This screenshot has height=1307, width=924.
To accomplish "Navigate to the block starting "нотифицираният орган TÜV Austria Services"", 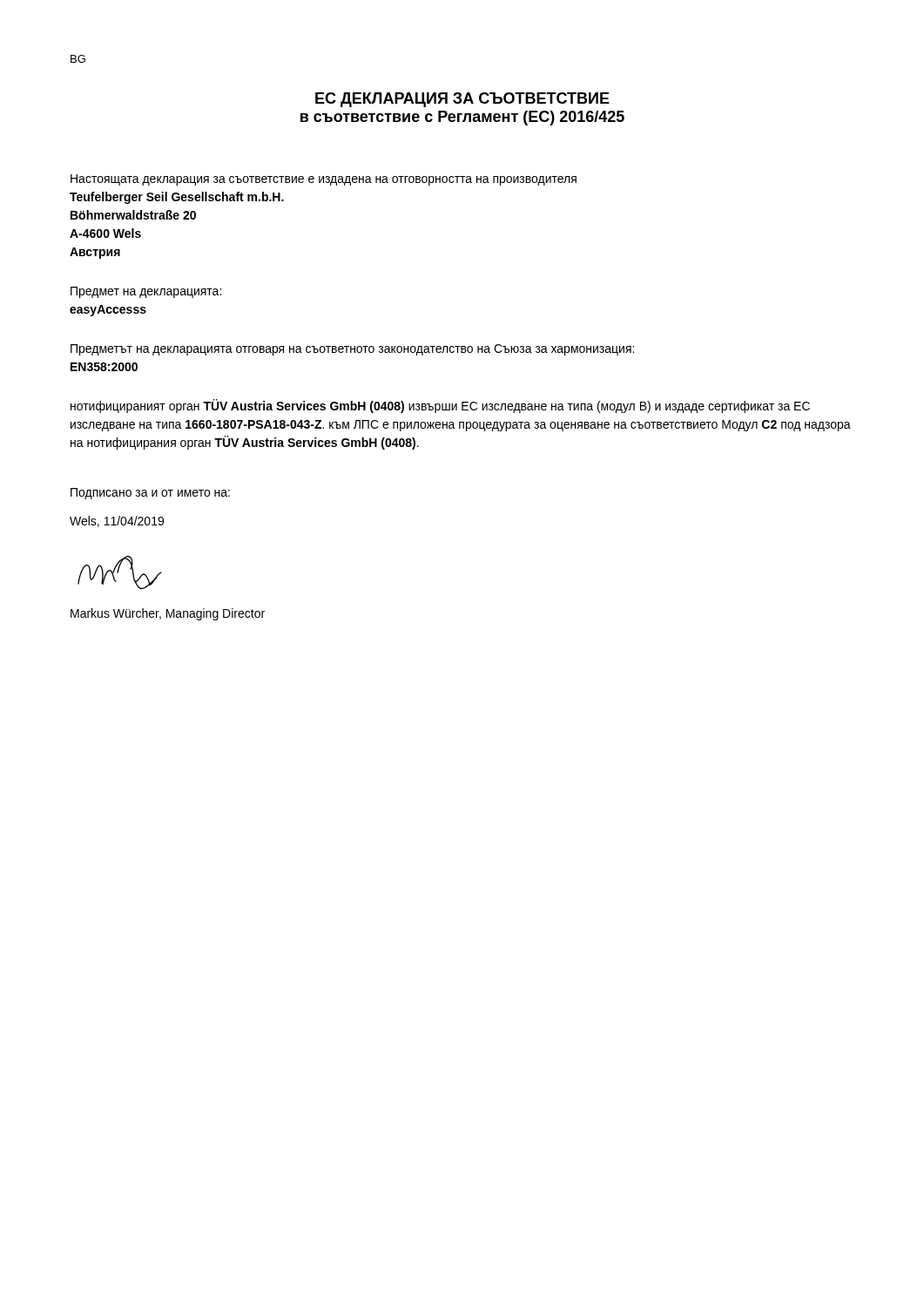I will point(460,424).
